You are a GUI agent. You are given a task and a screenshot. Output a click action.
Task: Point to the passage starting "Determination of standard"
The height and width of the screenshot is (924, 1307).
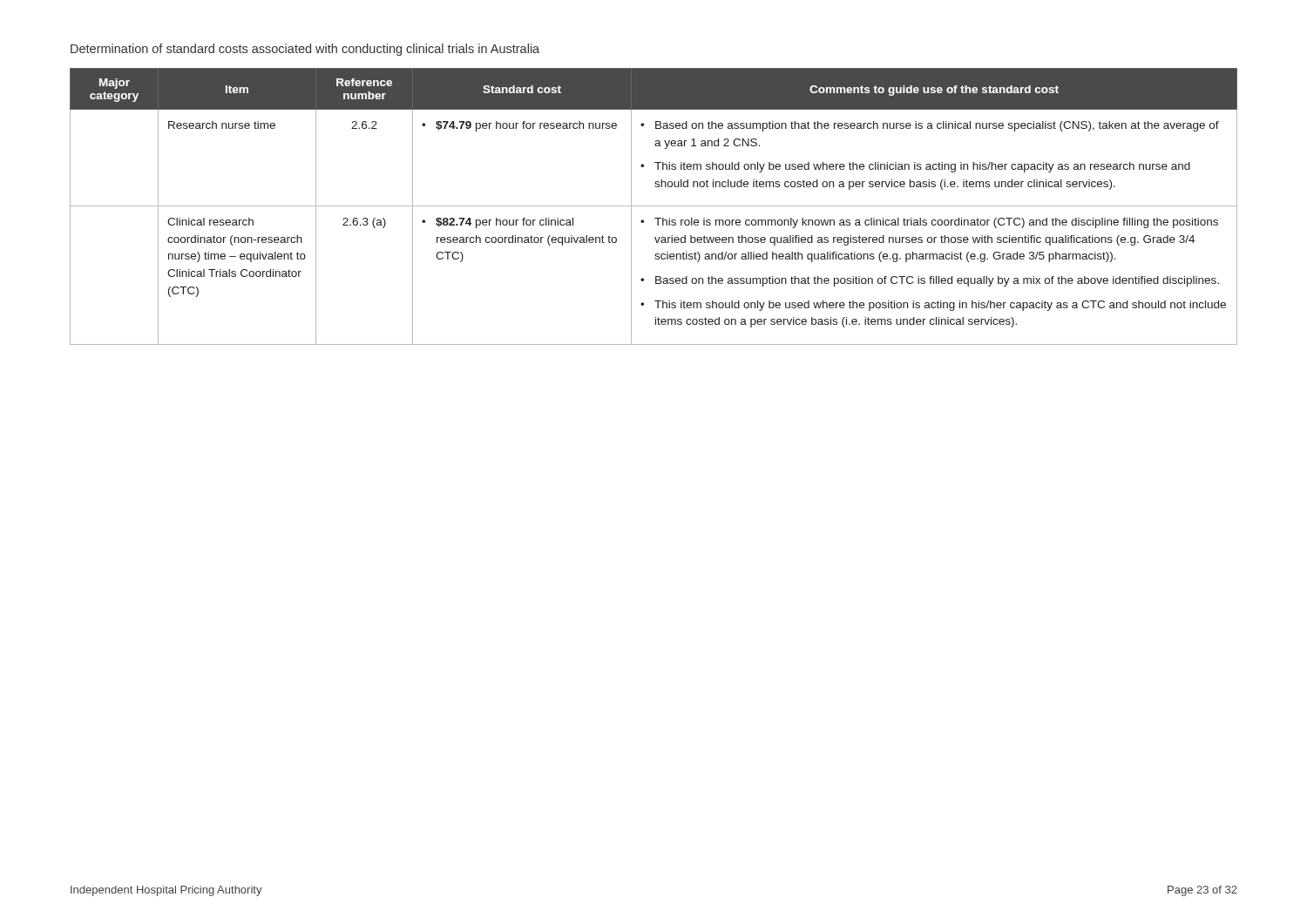pos(305,49)
